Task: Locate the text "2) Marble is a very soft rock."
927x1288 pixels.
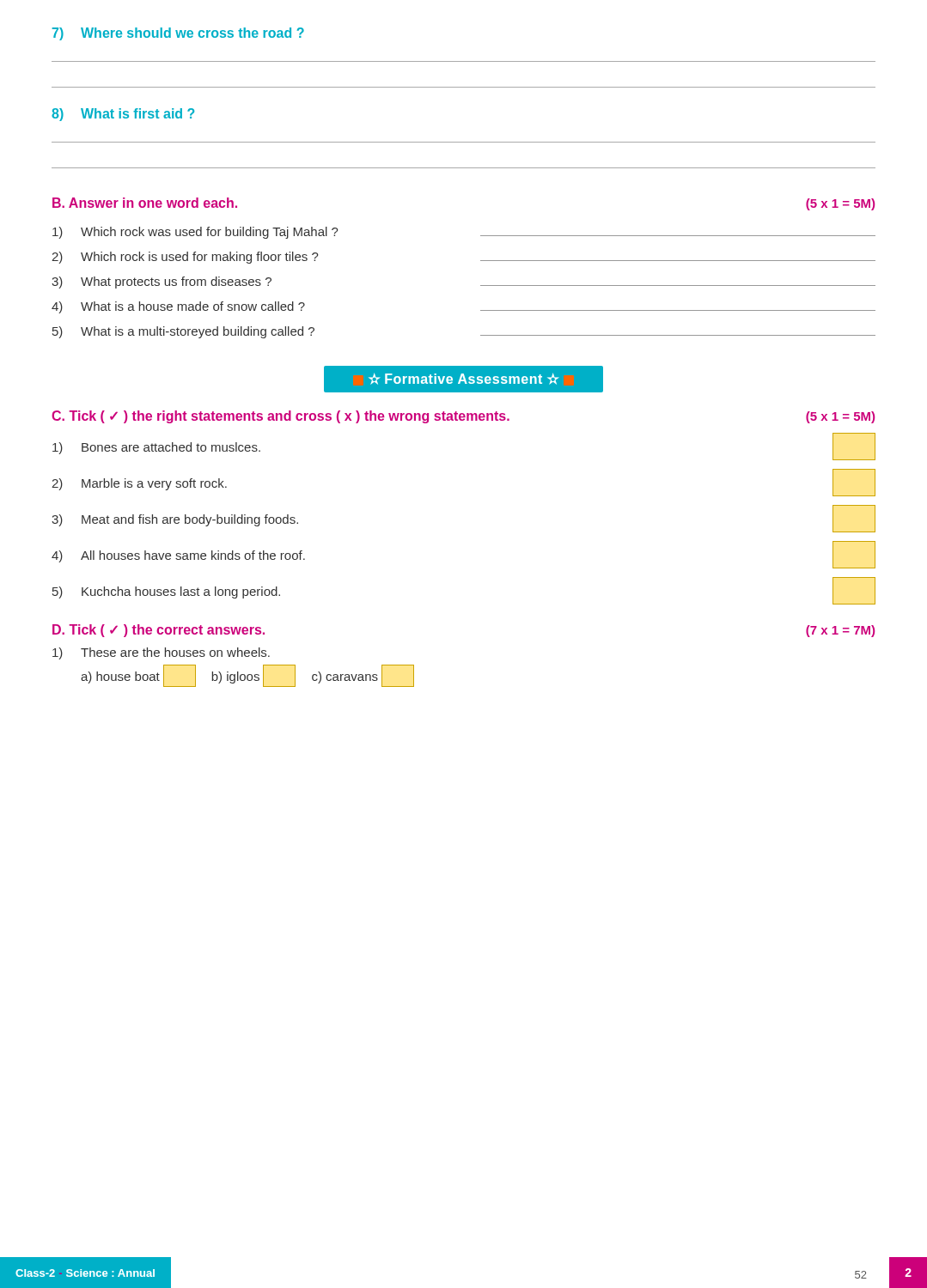Action: point(57,482)
